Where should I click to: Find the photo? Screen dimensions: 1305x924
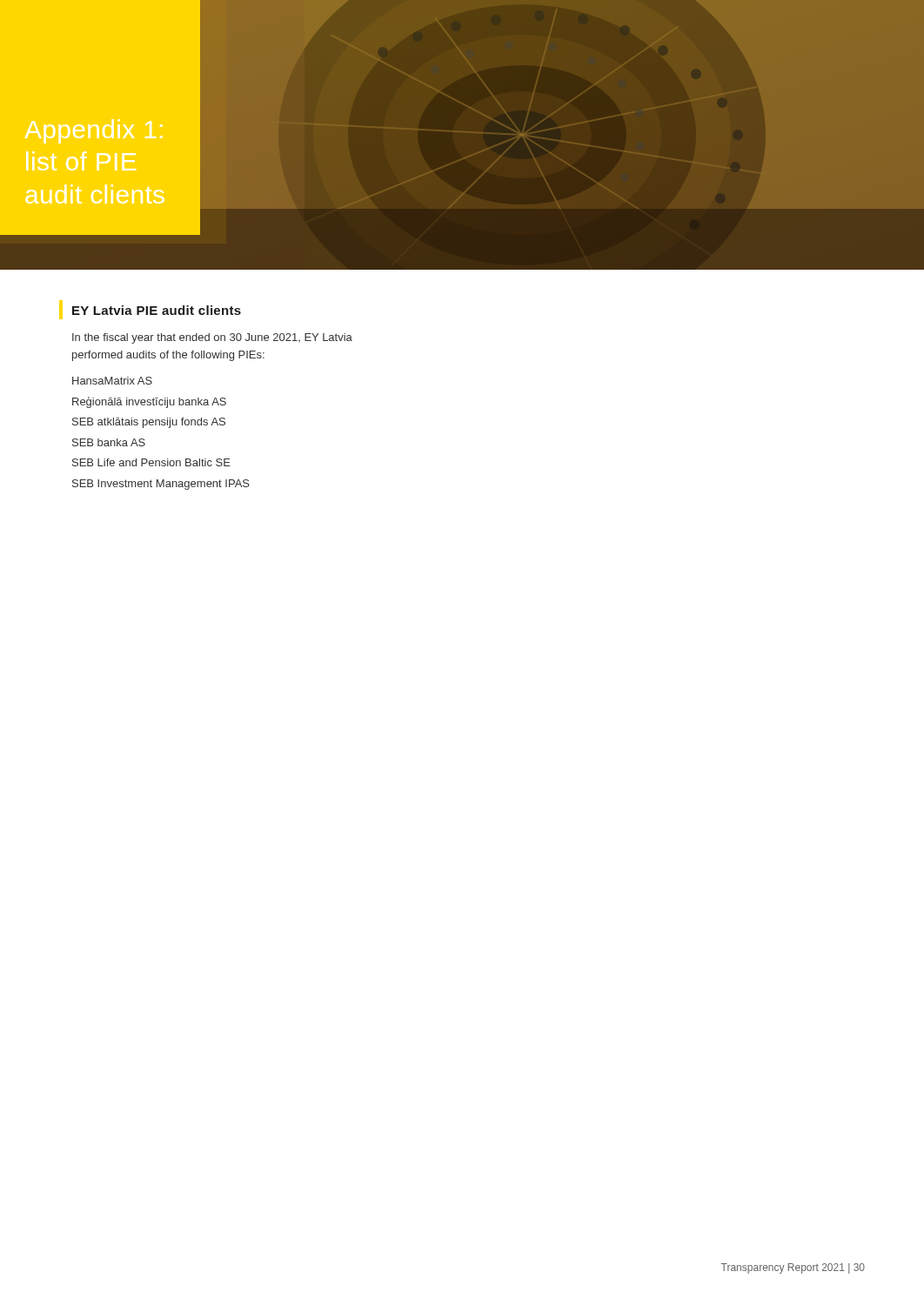coord(462,135)
